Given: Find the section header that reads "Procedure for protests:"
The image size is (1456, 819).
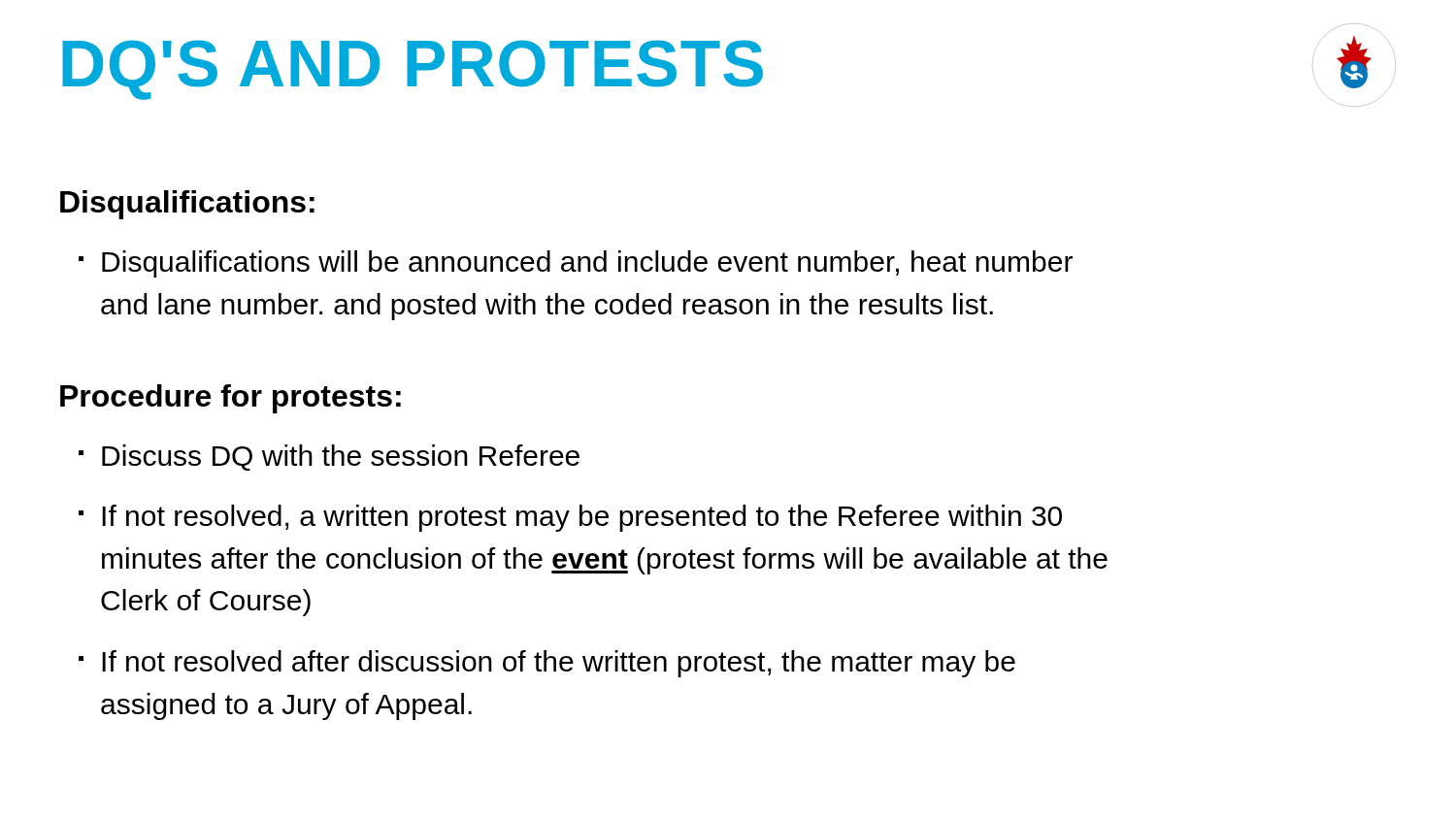Looking at the screenshot, I should [231, 396].
